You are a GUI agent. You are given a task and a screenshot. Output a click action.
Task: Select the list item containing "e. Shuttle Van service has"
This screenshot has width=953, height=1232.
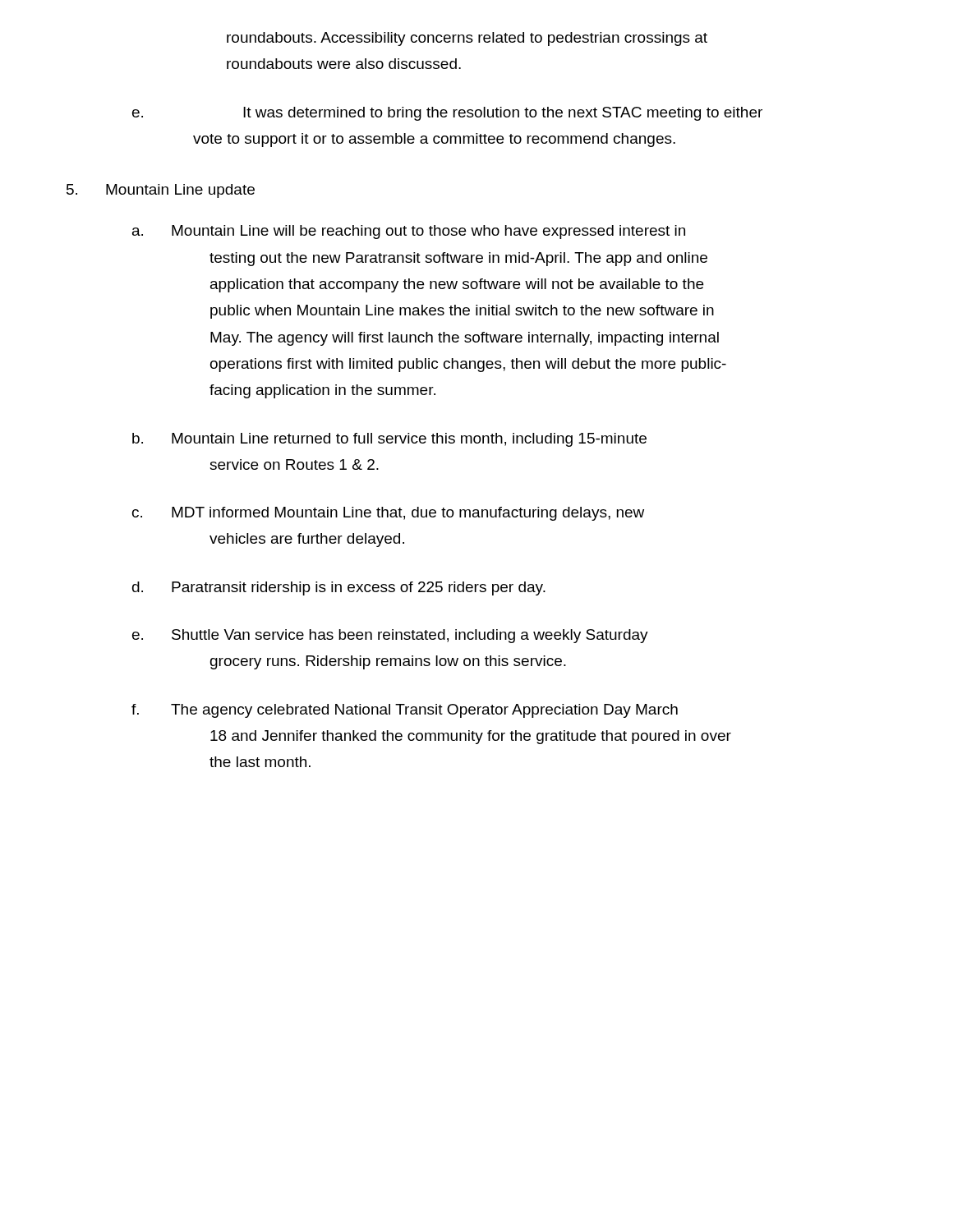coord(509,635)
